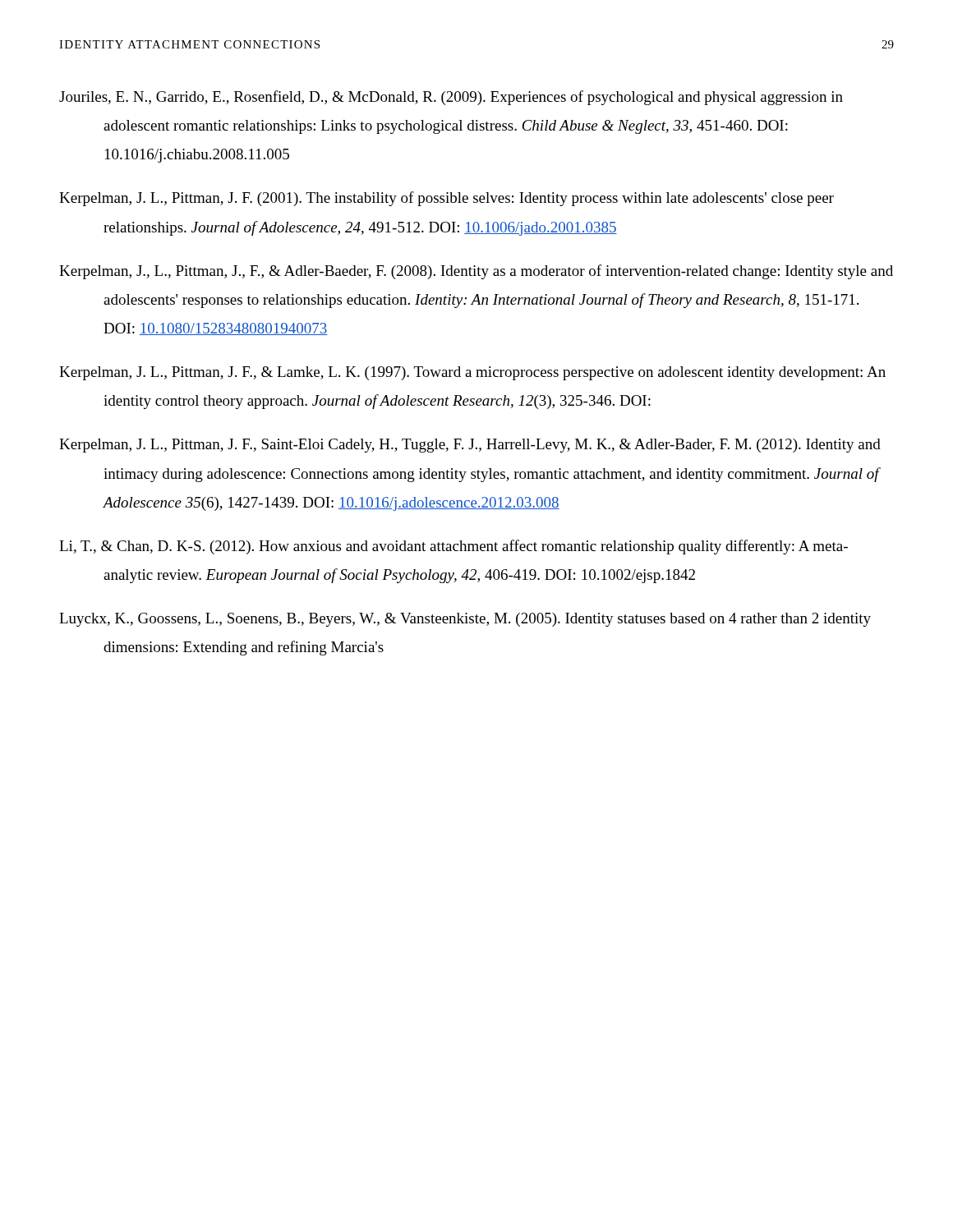
Task: Locate the block starting "Luyckx, K., Goossens, L., Soenens, B.,"
Action: 476,633
